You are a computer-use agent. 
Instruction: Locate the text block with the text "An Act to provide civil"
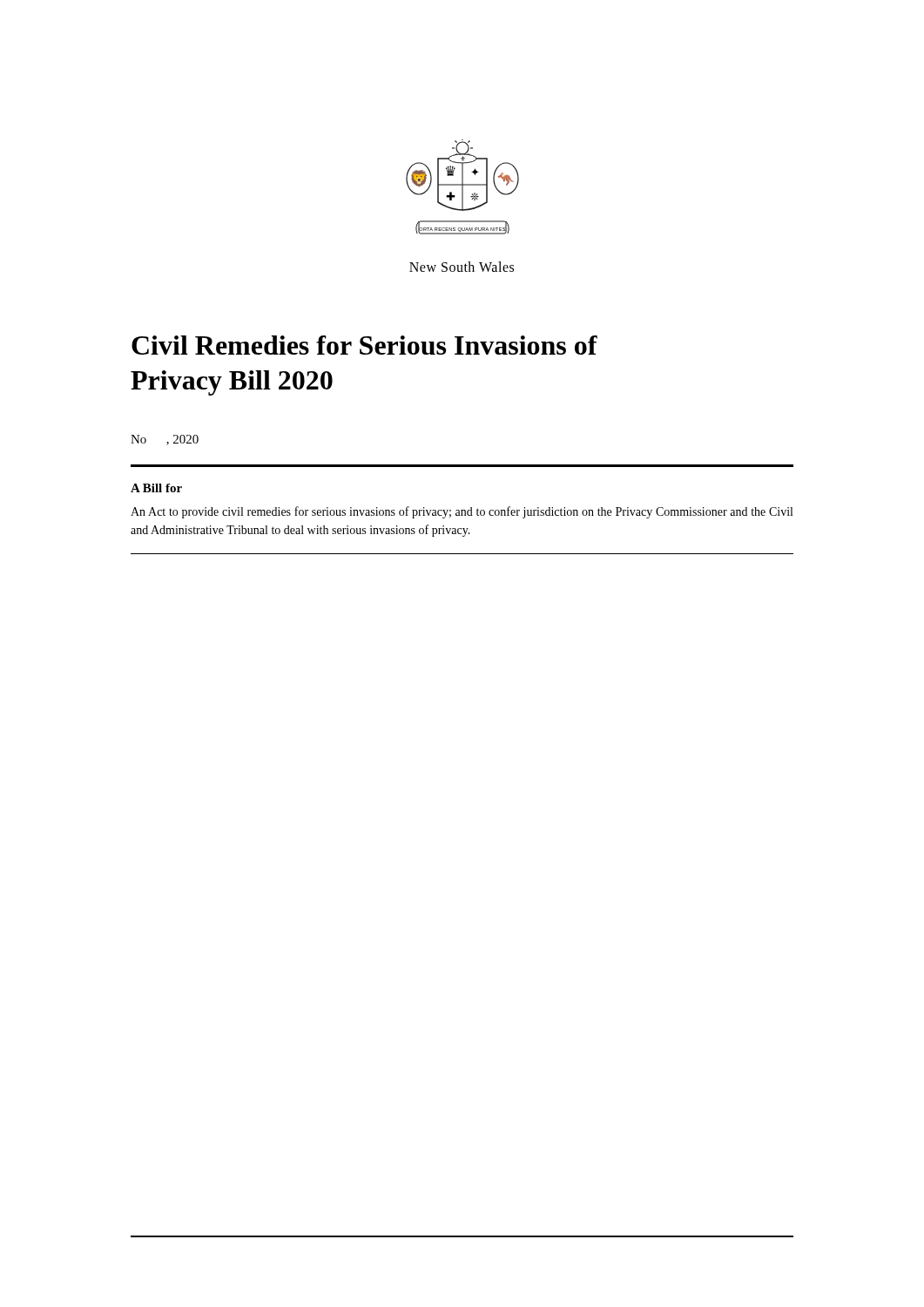tap(462, 521)
